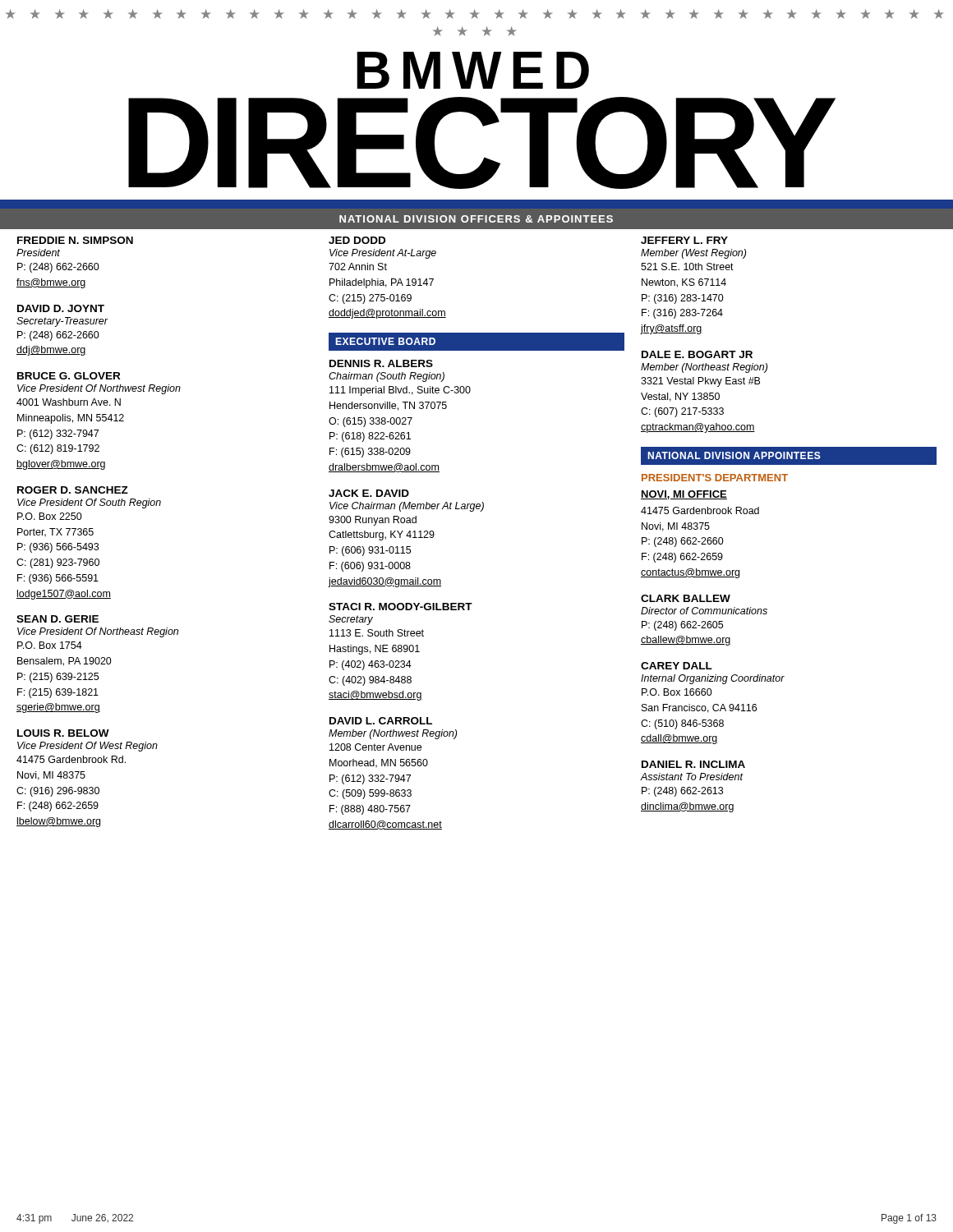The image size is (953, 1232).
Task: Select the block starting "CAREY DALL Internal Organizing"
Action: click(677, 666)
